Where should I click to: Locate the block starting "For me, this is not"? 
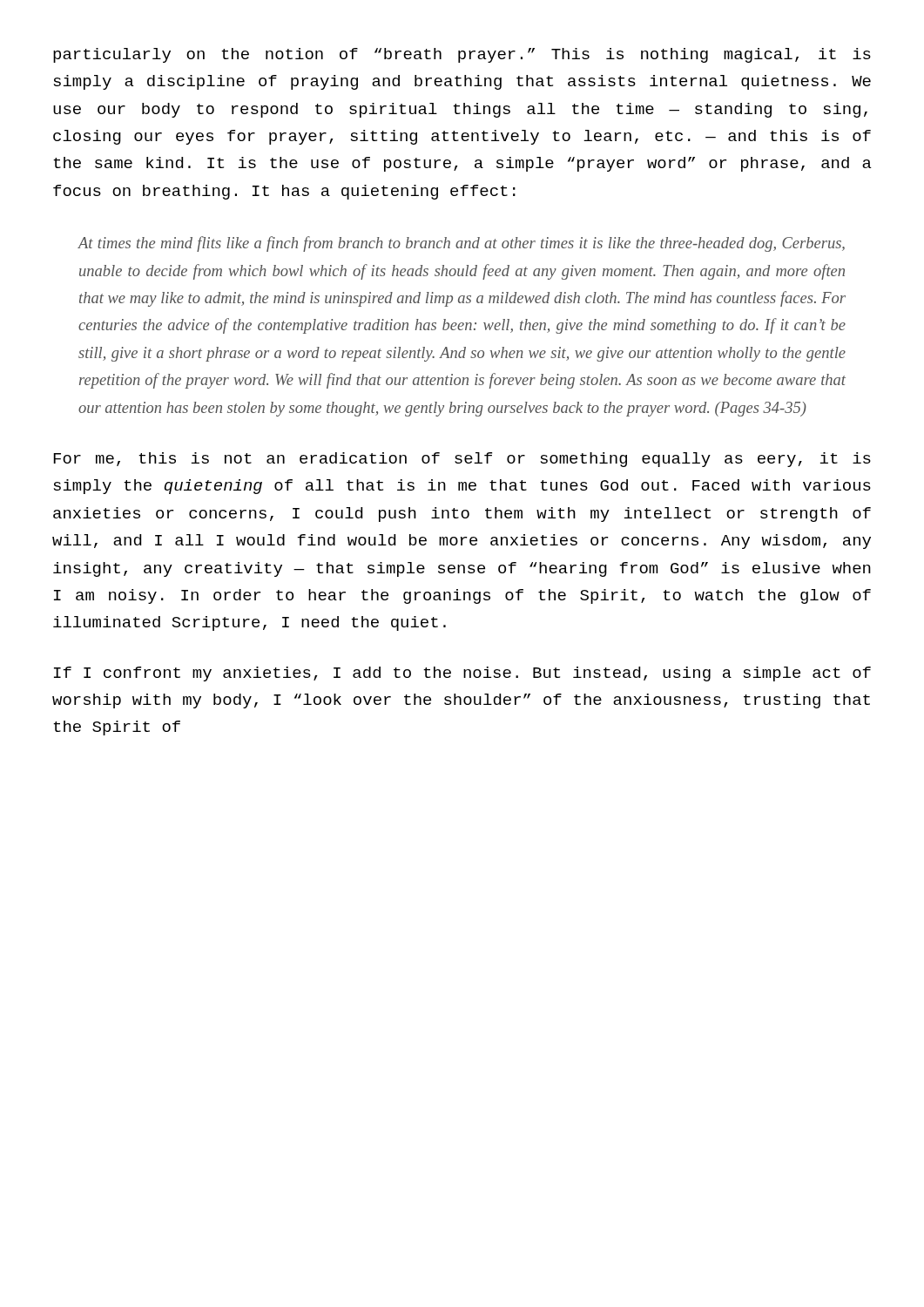coord(462,541)
